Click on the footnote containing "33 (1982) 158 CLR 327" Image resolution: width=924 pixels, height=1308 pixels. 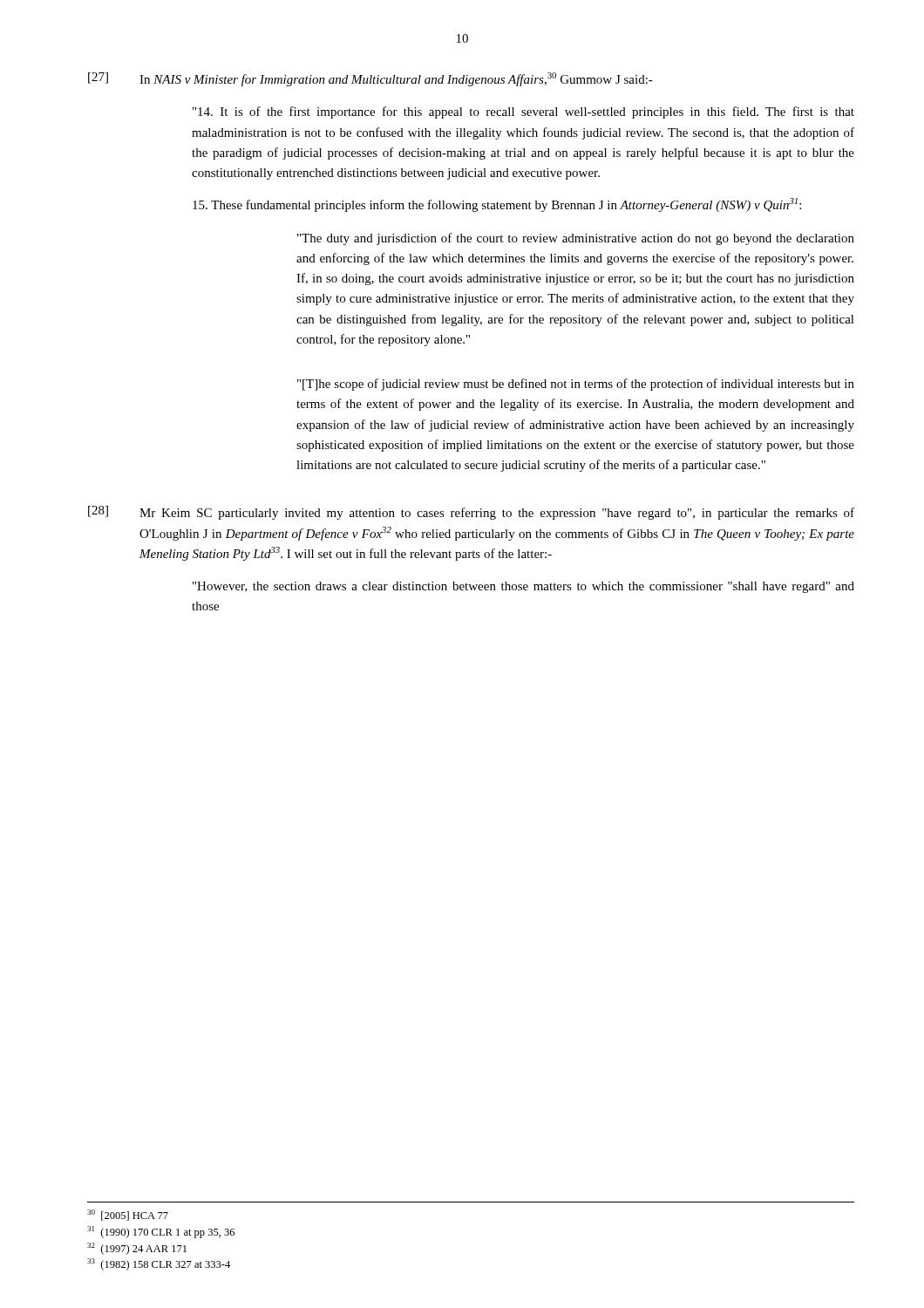[159, 1264]
